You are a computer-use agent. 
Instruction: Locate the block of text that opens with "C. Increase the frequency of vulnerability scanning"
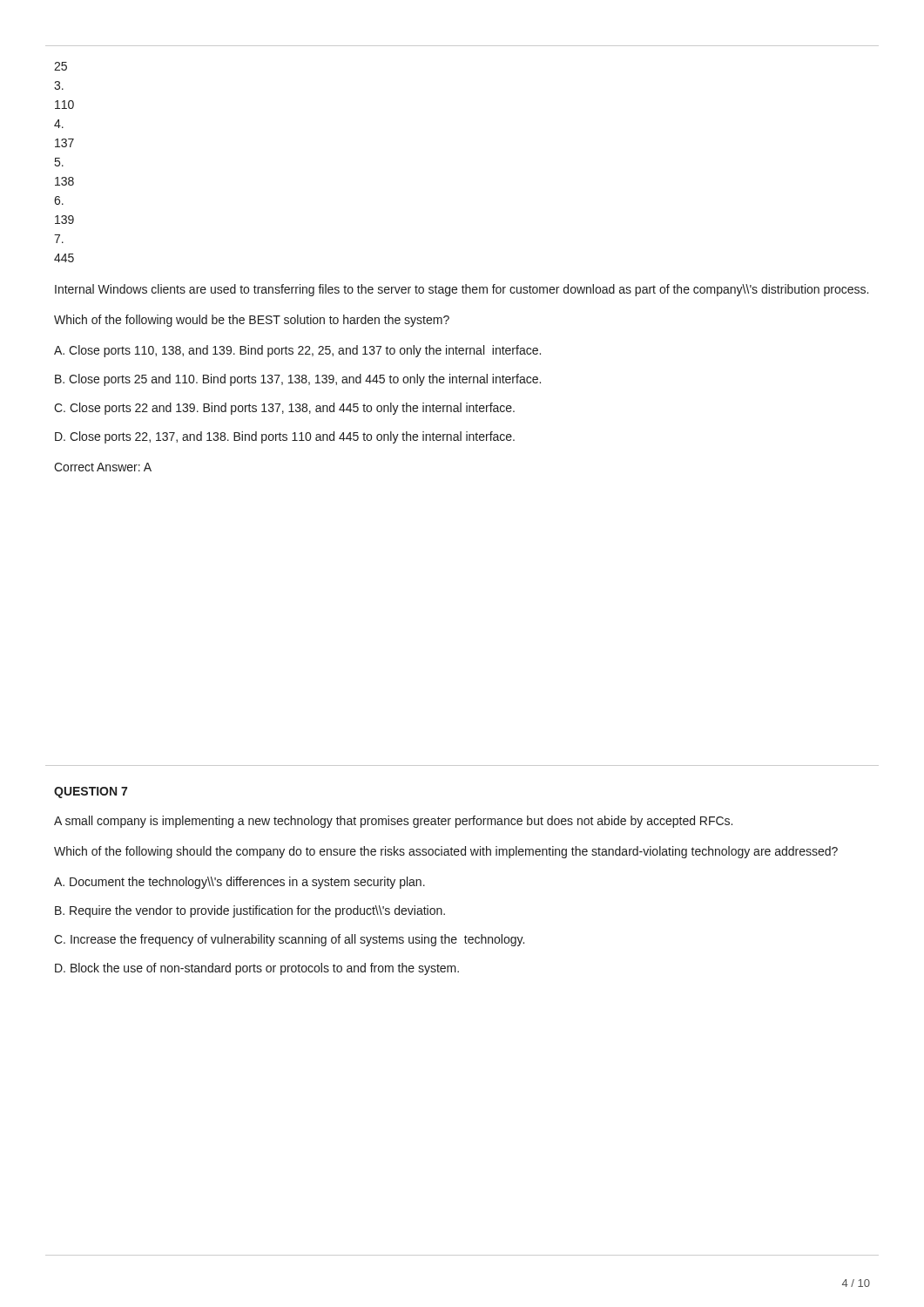290,939
